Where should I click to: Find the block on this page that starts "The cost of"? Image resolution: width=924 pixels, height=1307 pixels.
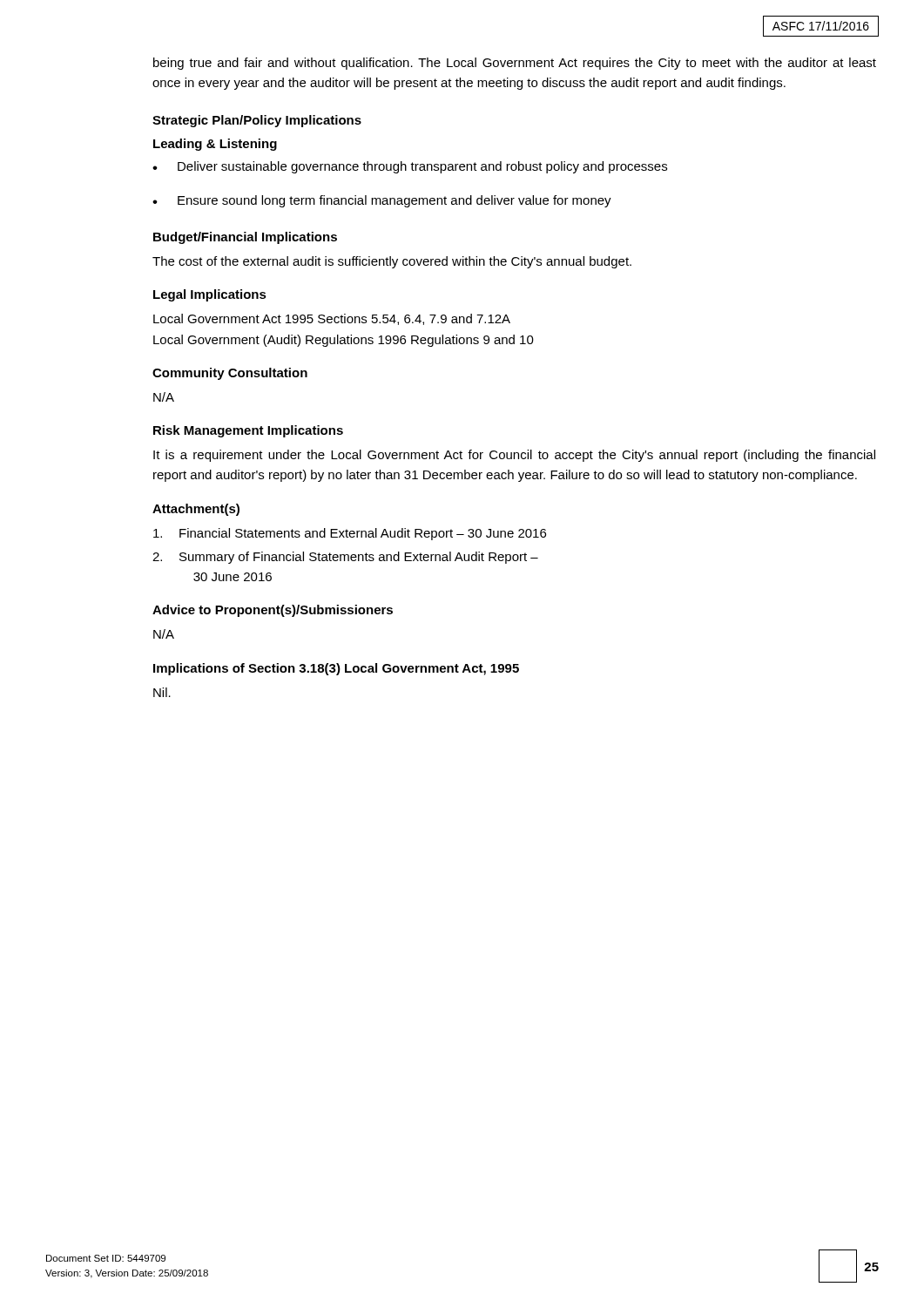[x=392, y=261]
